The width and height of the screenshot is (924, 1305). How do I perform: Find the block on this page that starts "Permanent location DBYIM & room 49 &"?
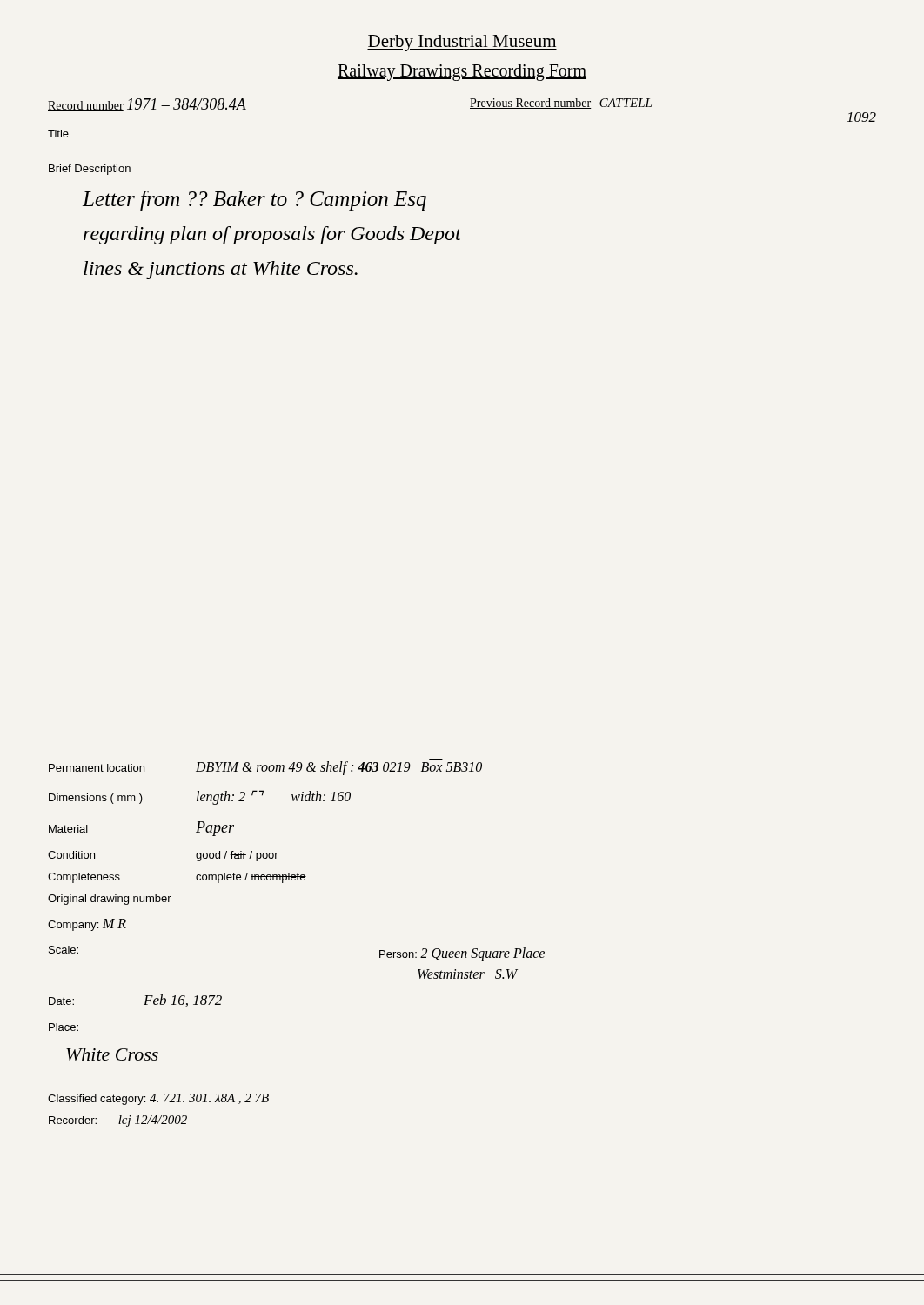265,767
